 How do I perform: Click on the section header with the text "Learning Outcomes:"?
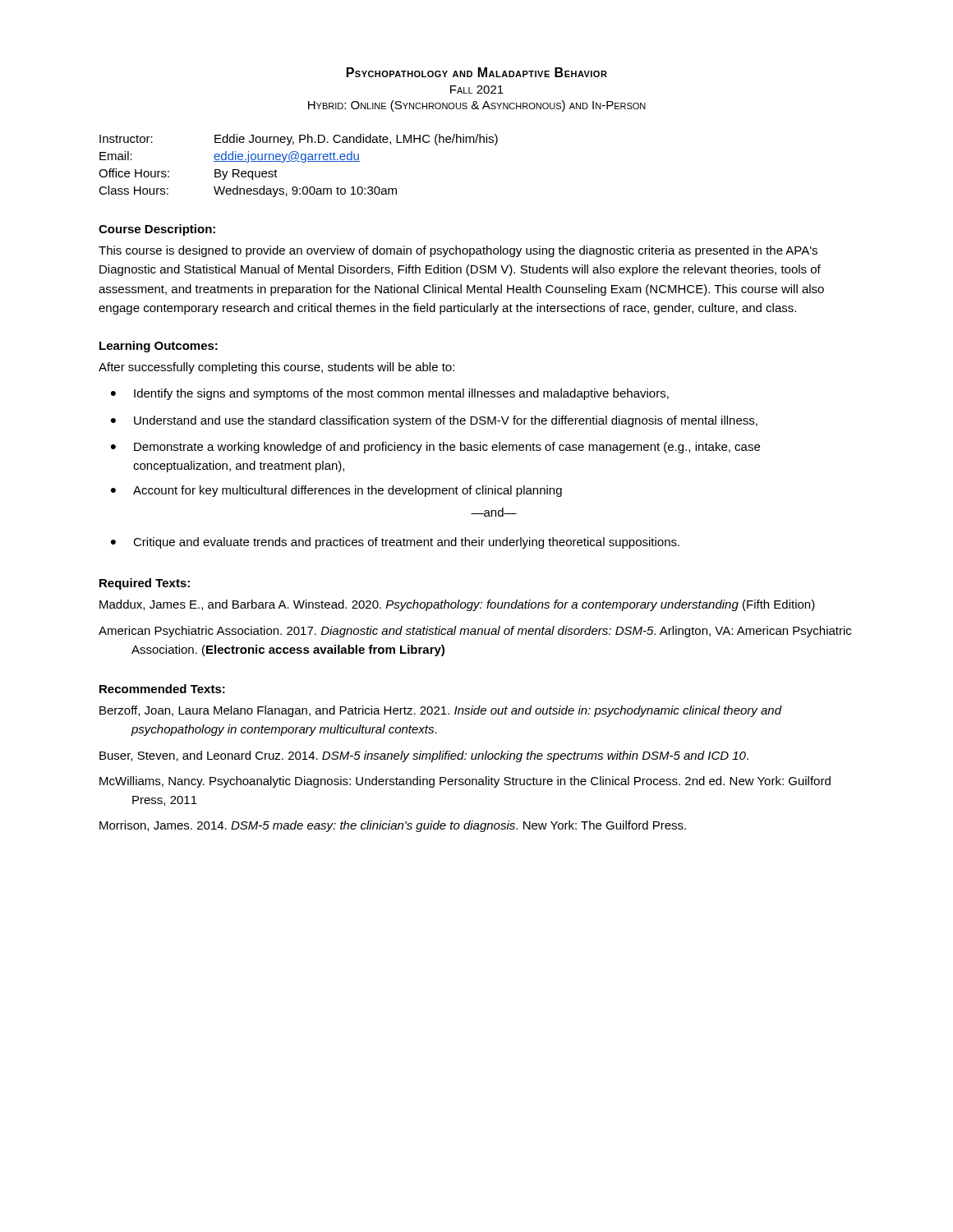click(x=158, y=345)
